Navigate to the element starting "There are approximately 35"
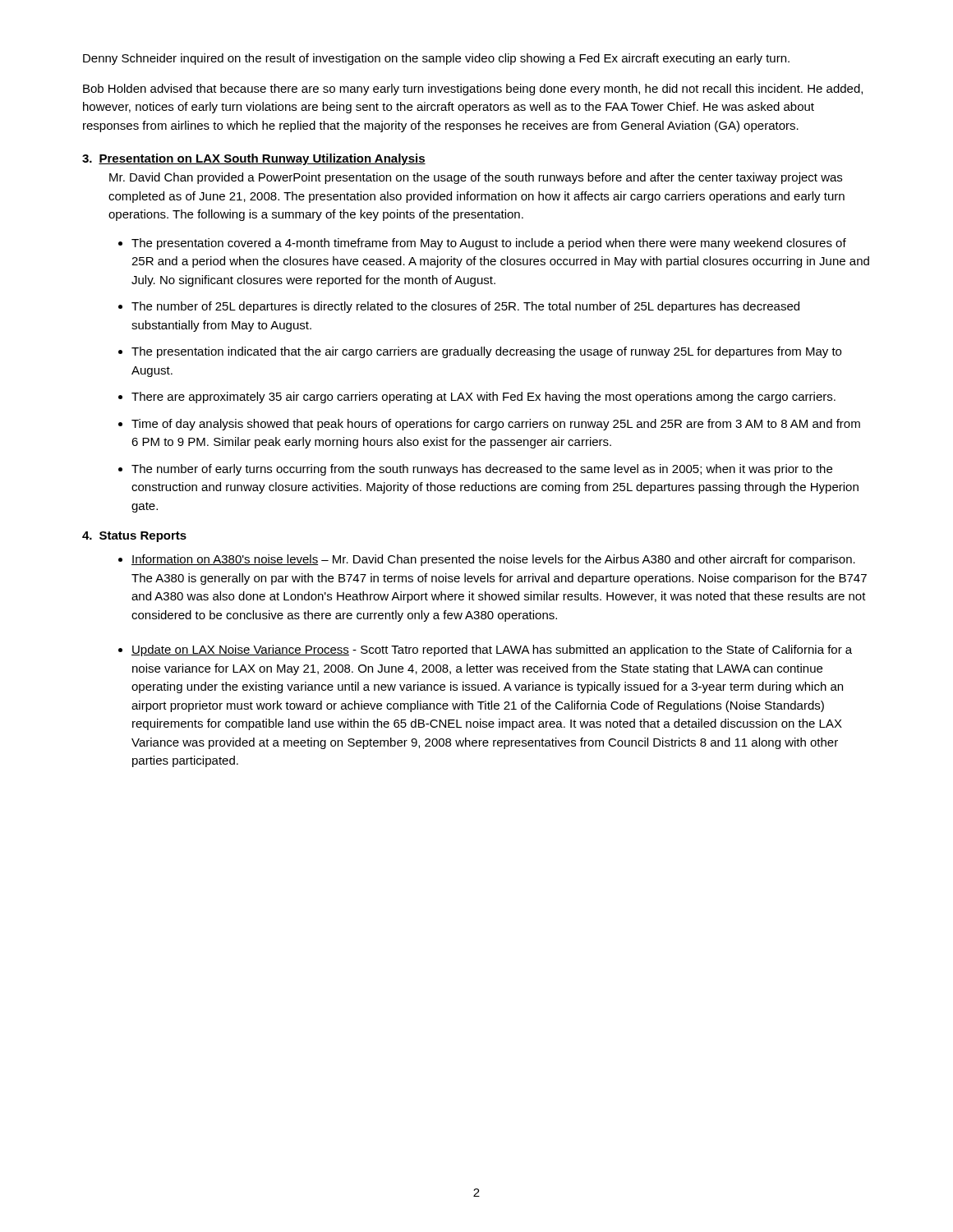The height and width of the screenshot is (1232, 953). tap(484, 396)
